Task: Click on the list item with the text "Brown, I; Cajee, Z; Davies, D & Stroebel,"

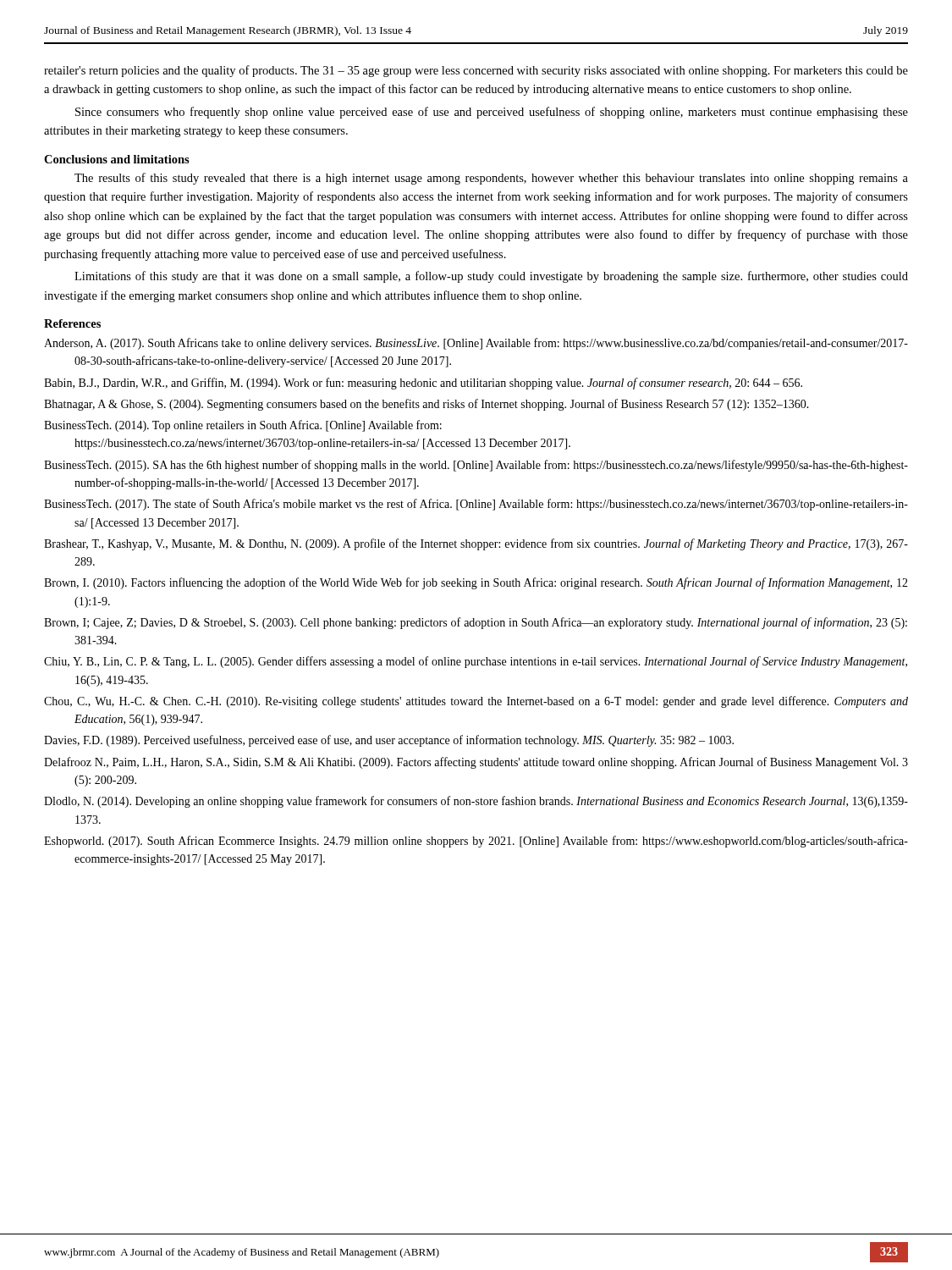Action: point(476,632)
